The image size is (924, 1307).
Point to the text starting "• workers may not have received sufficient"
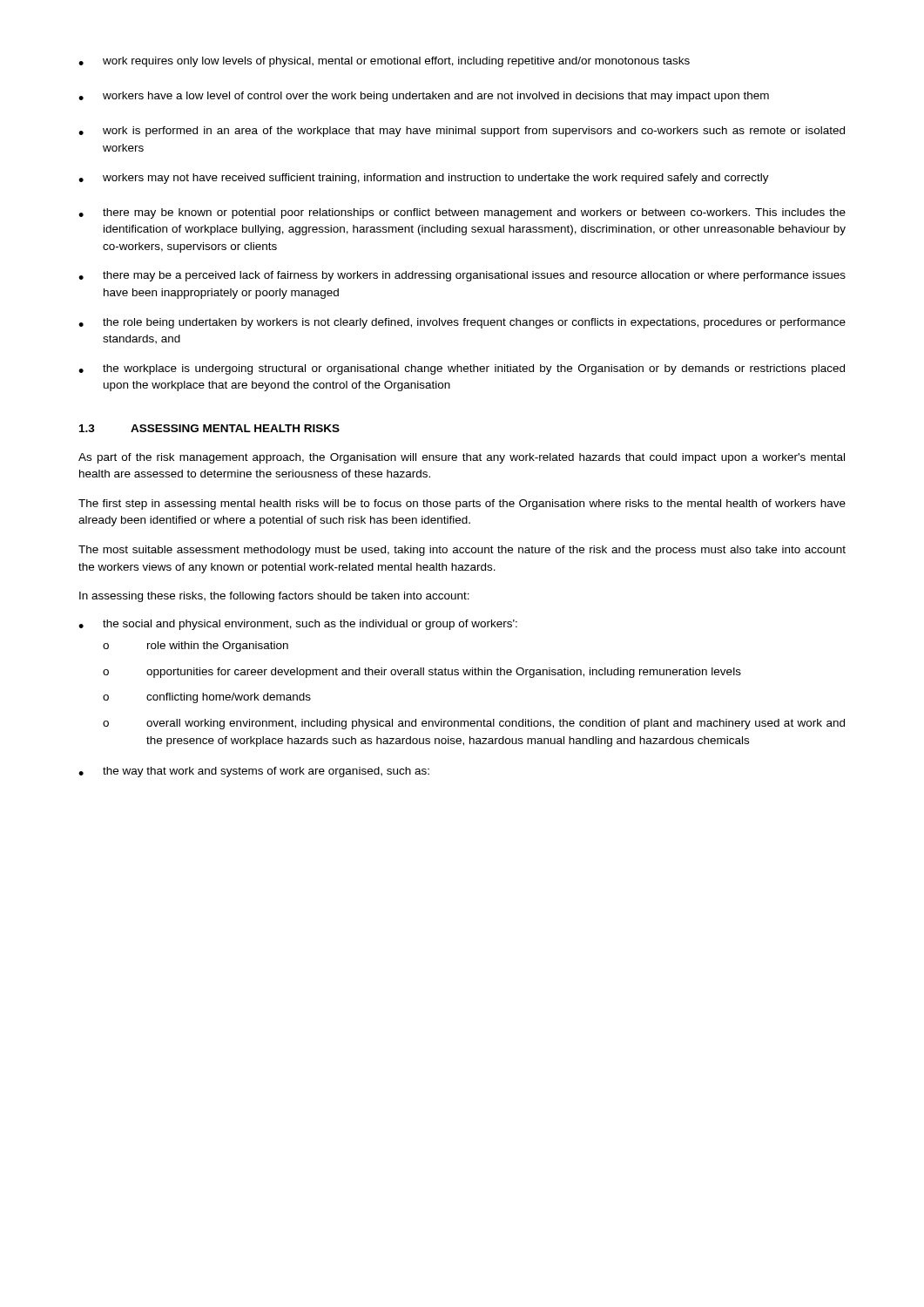pos(462,180)
